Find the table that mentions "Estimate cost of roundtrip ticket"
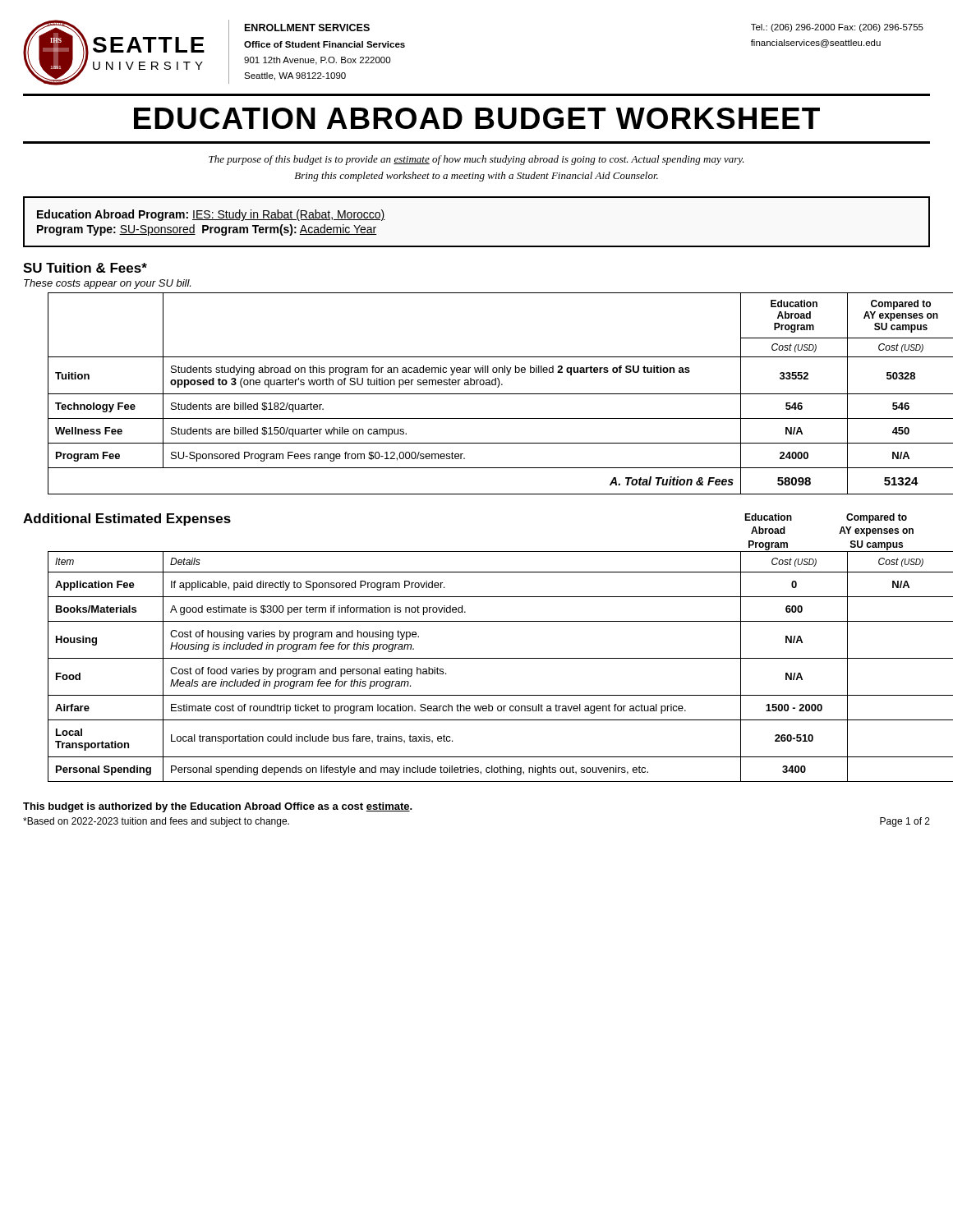953x1232 pixels. coord(476,666)
